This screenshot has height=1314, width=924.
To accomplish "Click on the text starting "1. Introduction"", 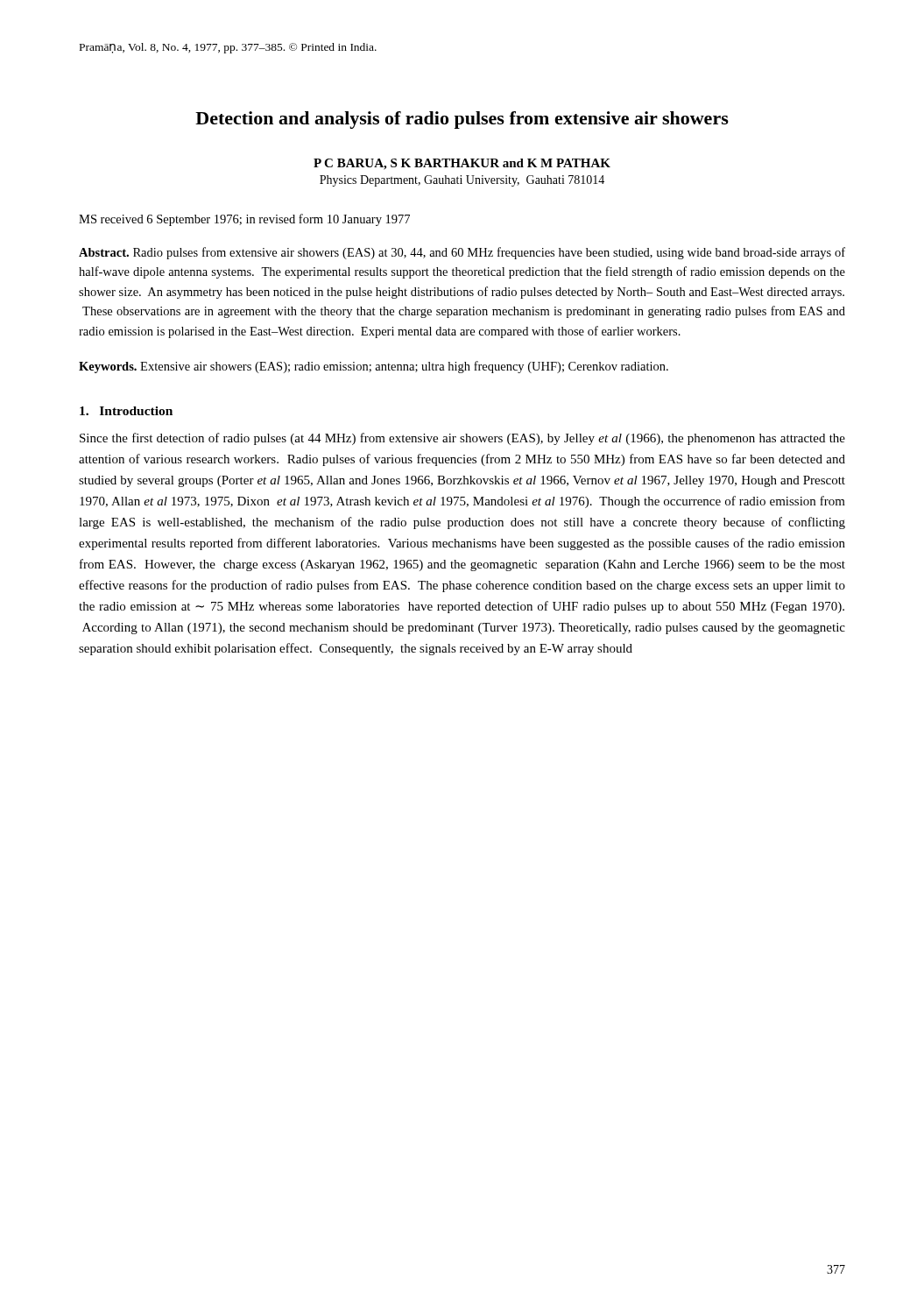I will 126,410.
